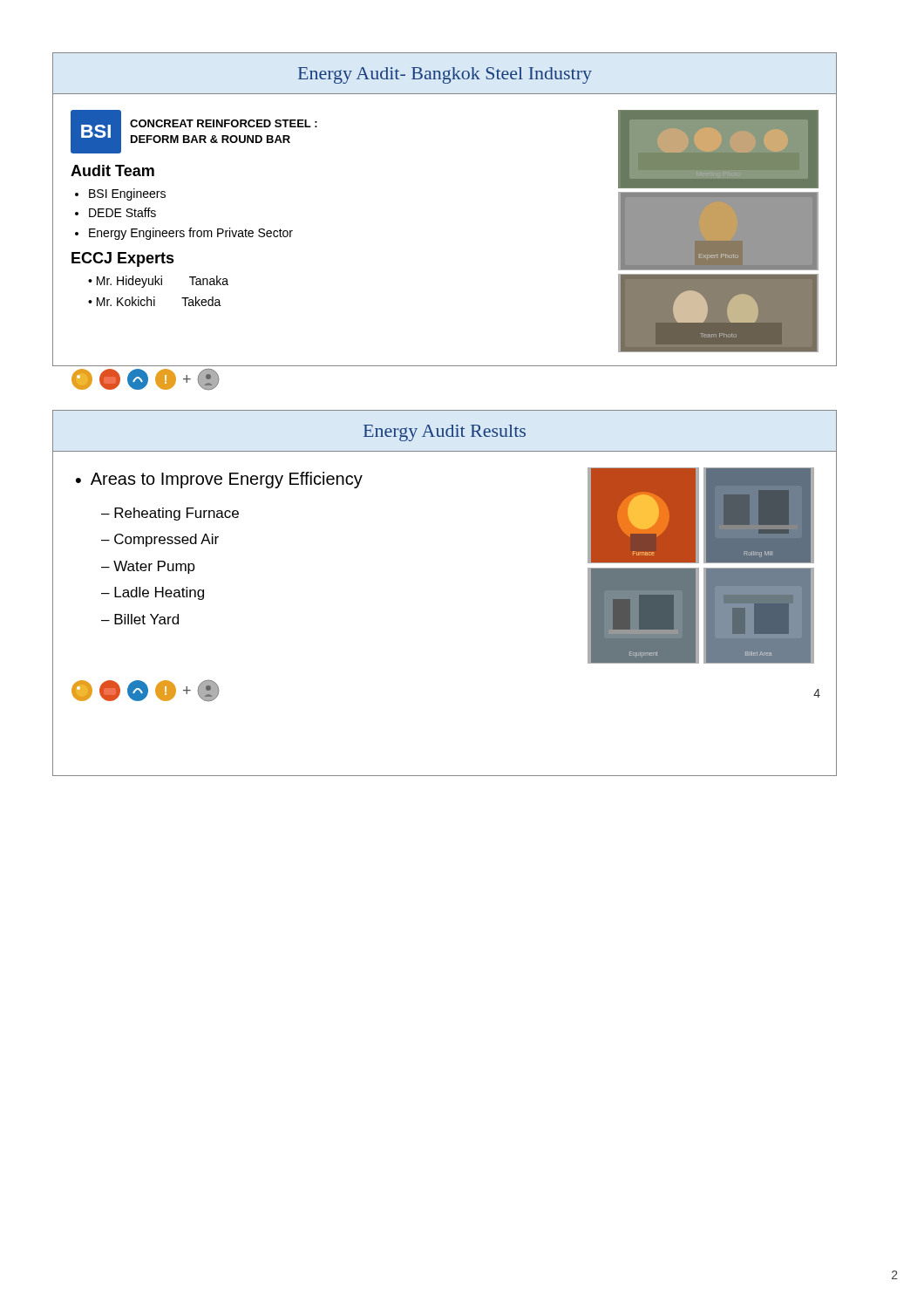Click on the list item with the text "Reheating Furnace"
924x1308 pixels.
point(176,513)
